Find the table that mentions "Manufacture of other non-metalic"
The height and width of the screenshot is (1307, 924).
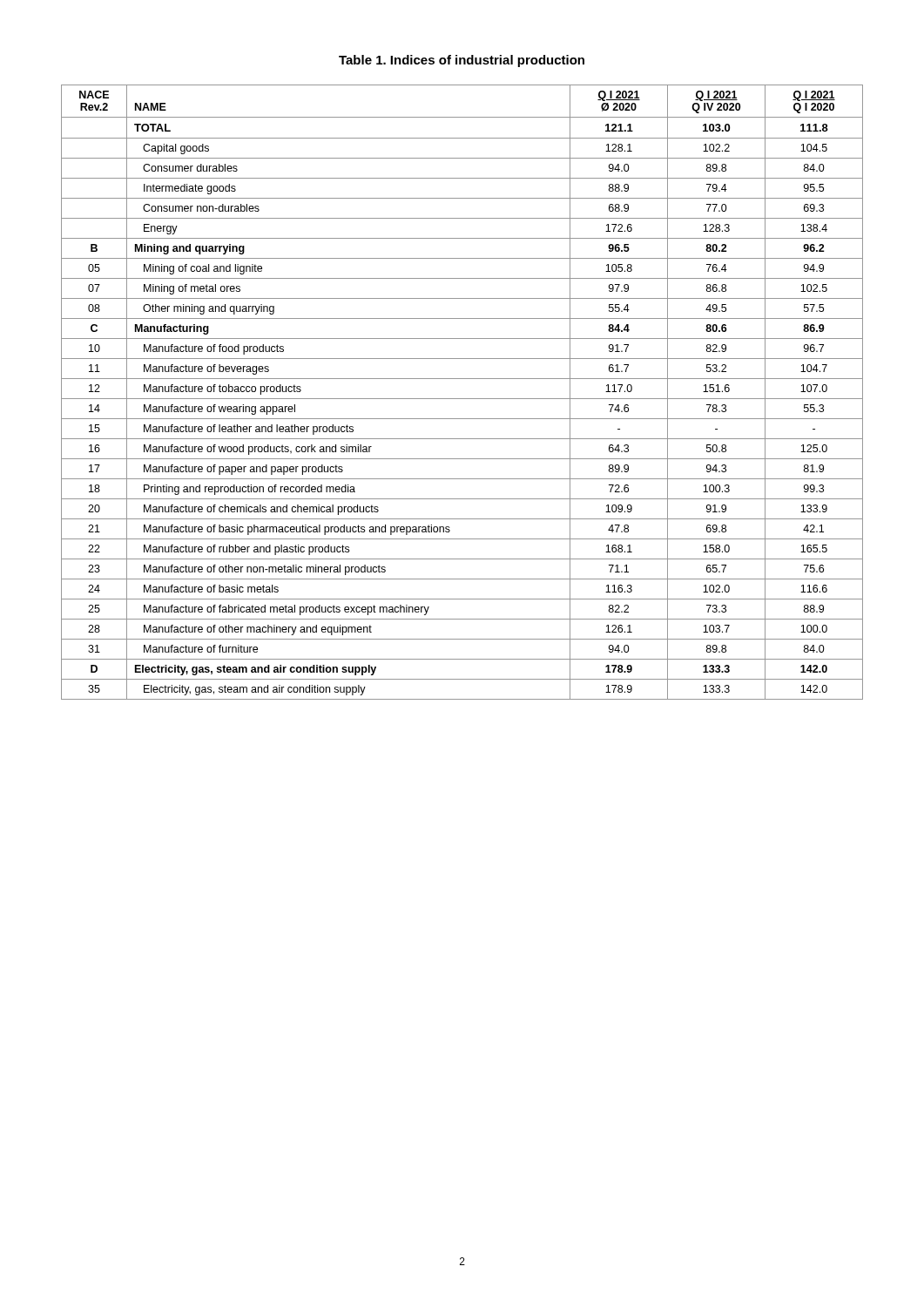[x=462, y=392]
